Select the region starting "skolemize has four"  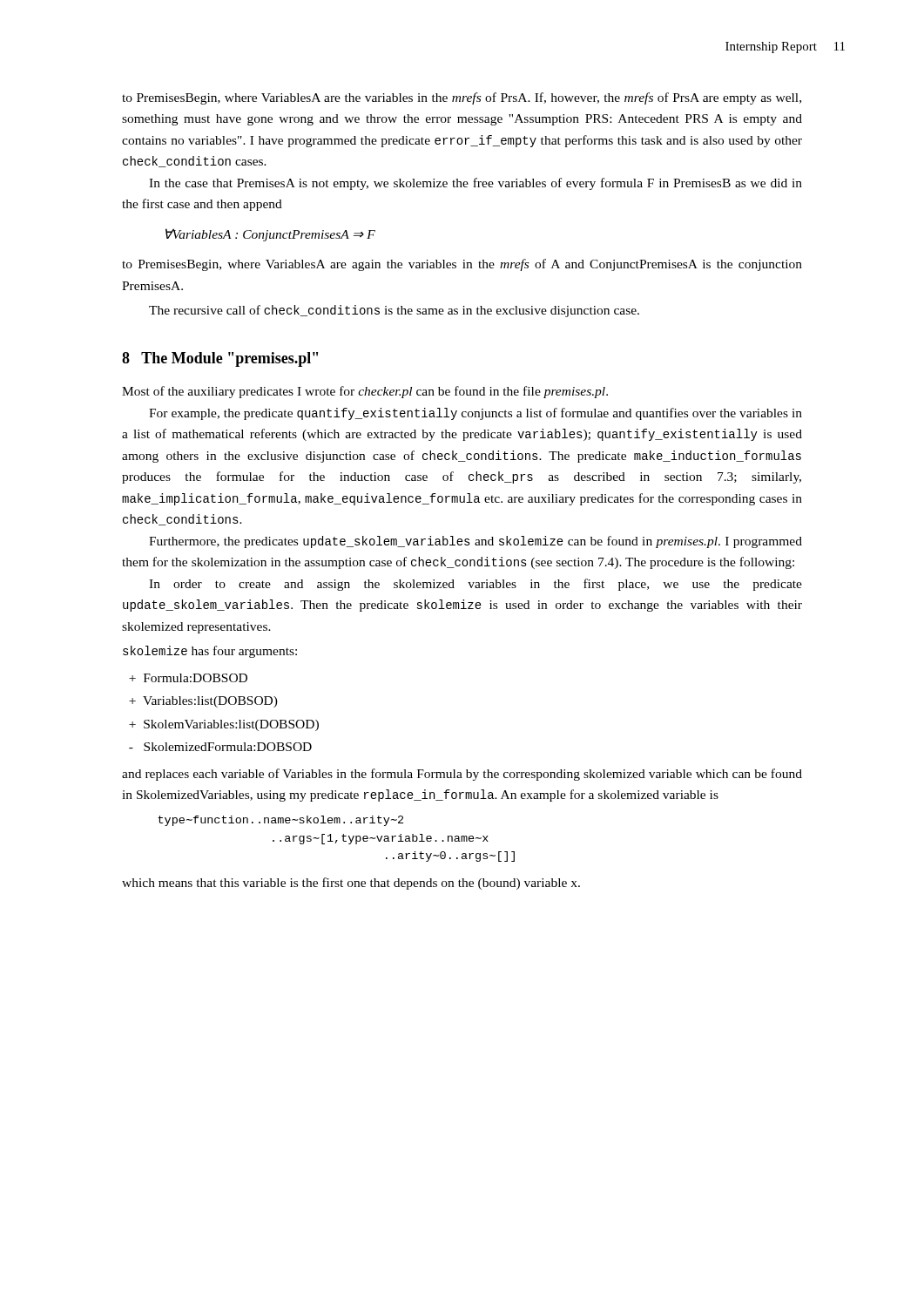pos(210,652)
